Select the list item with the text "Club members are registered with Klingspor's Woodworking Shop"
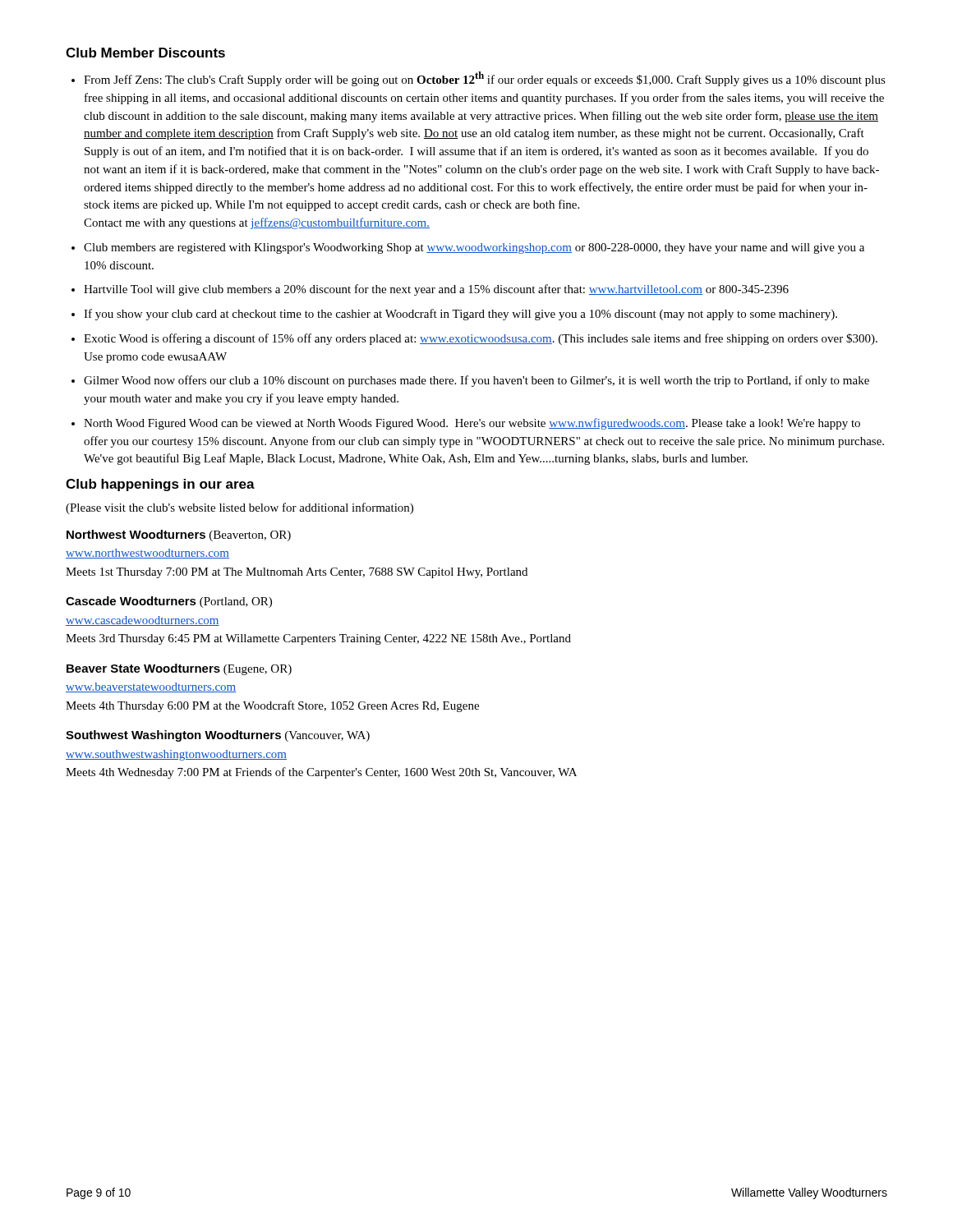The height and width of the screenshot is (1232, 953). (x=474, y=256)
